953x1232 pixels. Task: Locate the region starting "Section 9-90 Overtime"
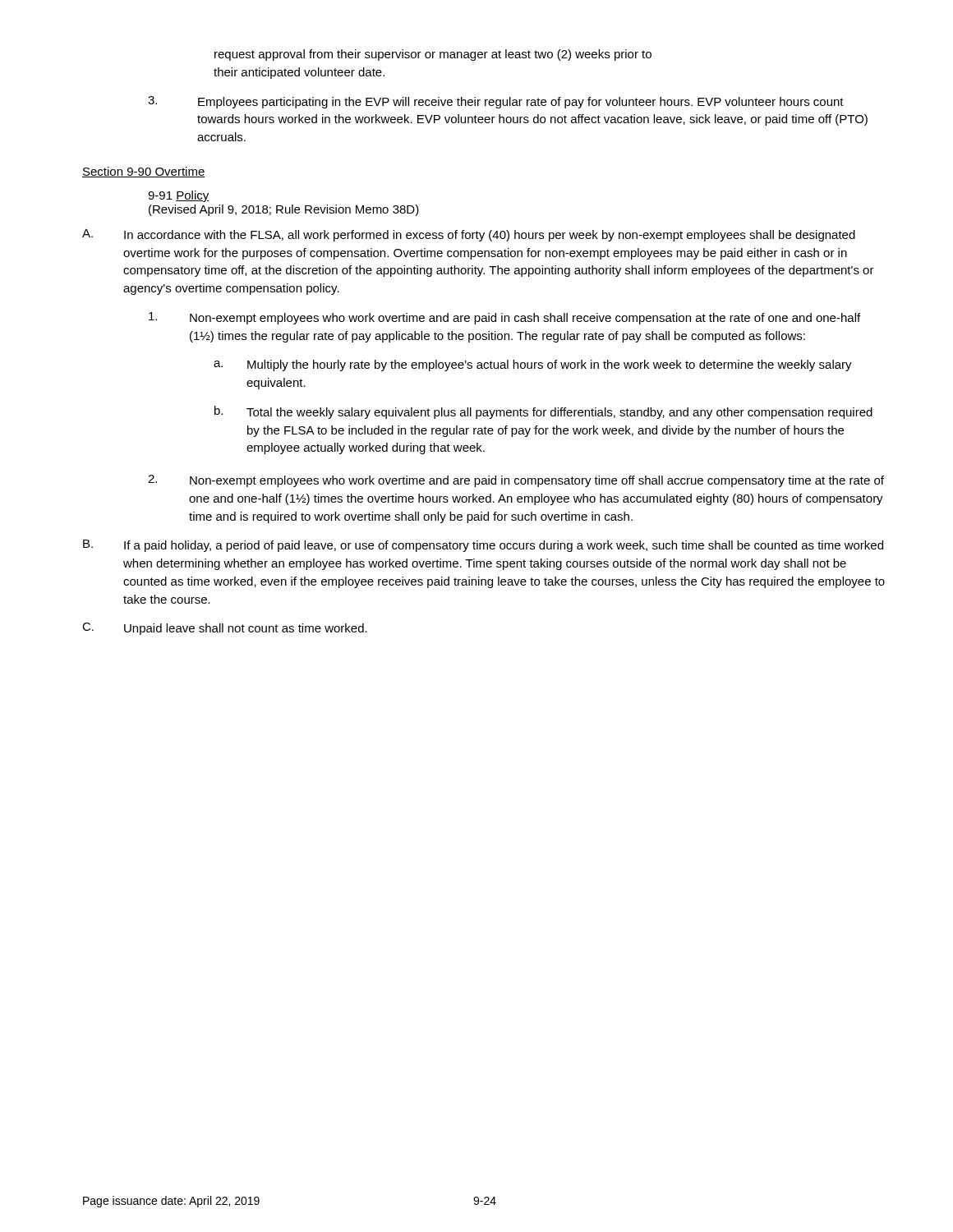point(143,171)
